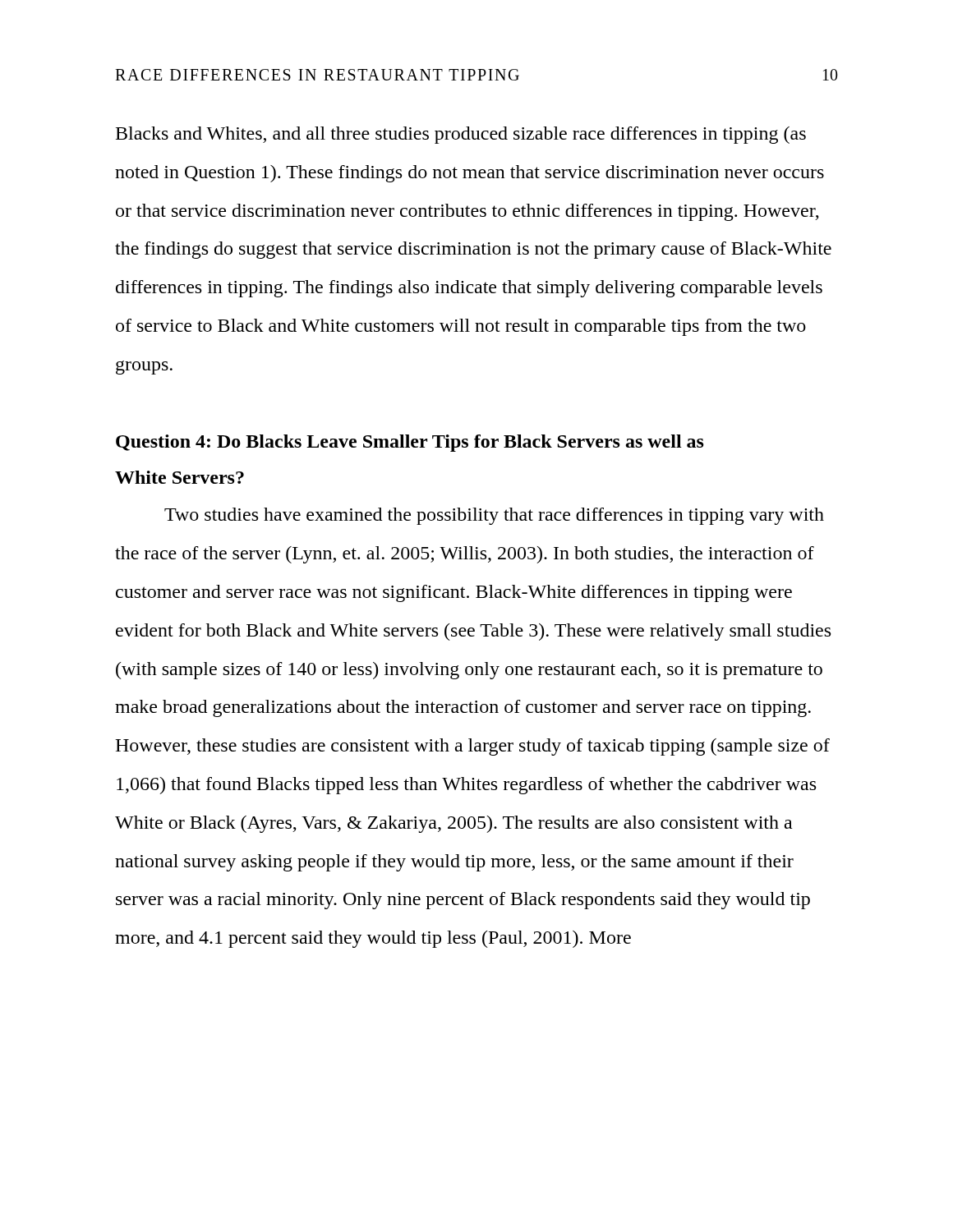Click on the block starting "Blacks and Whites, and"
This screenshot has height=1232, width=953.
coord(473,248)
